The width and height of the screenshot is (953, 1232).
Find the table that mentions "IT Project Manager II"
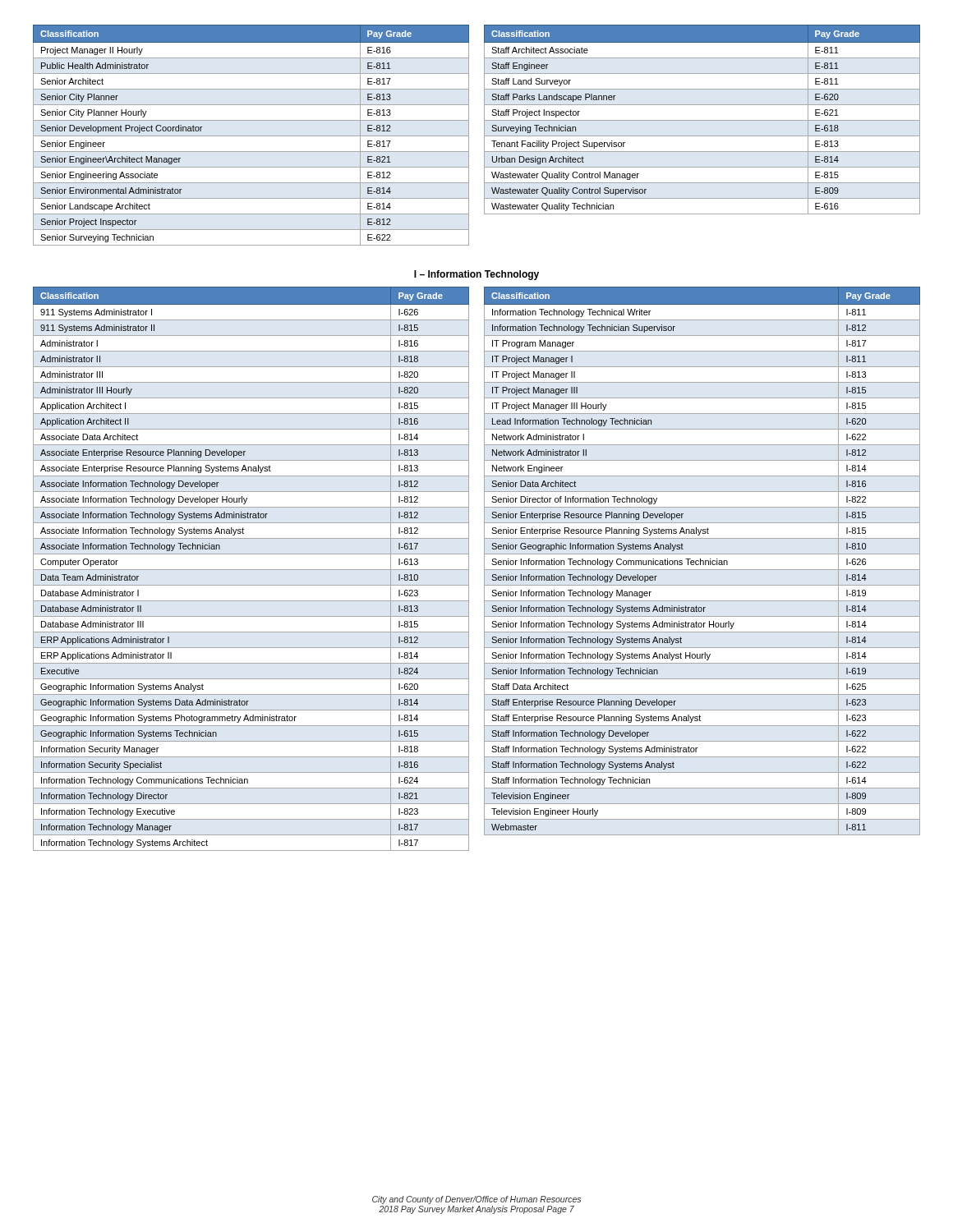point(702,569)
